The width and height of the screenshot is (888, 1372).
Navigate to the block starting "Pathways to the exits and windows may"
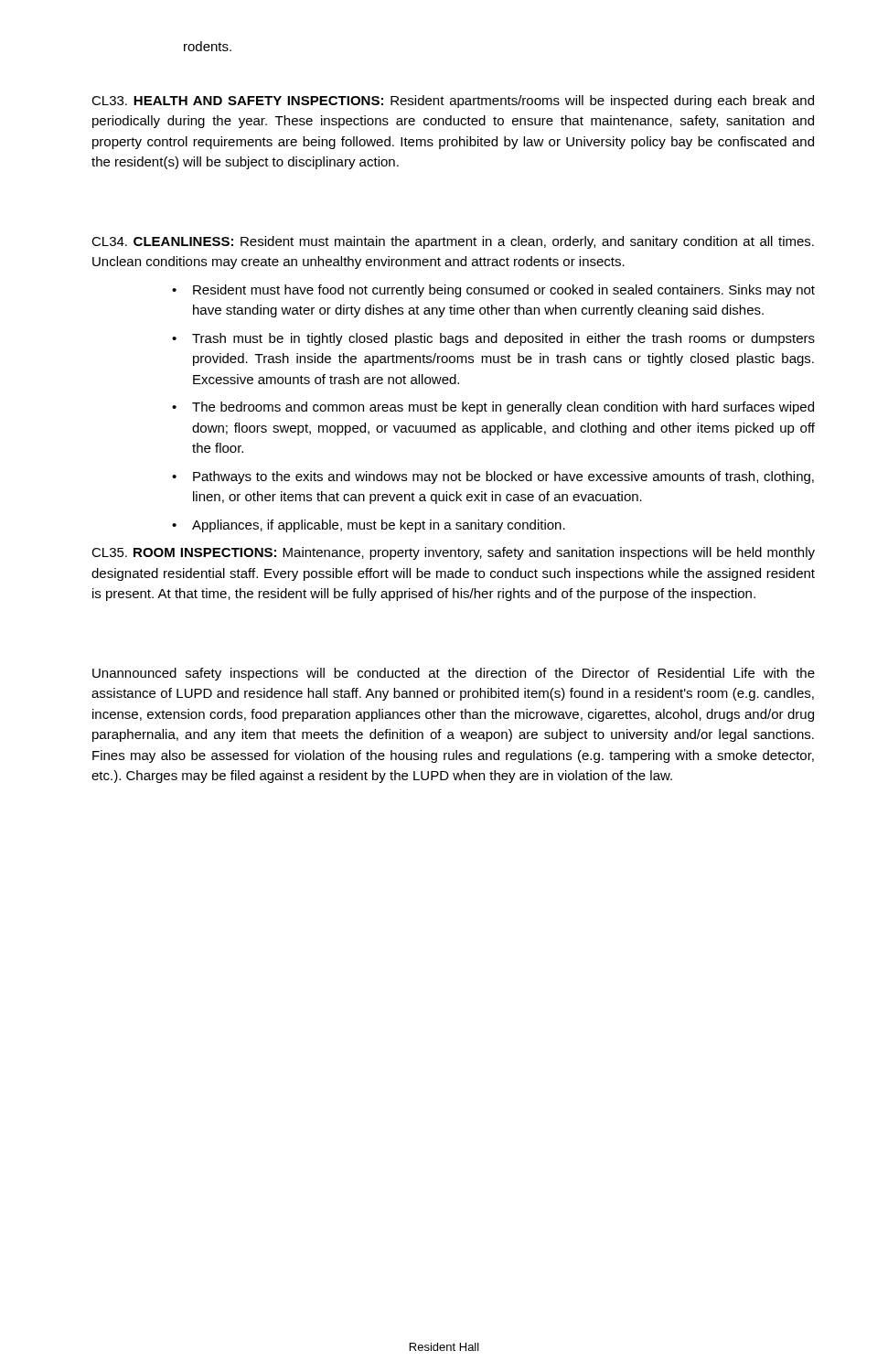click(503, 486)
